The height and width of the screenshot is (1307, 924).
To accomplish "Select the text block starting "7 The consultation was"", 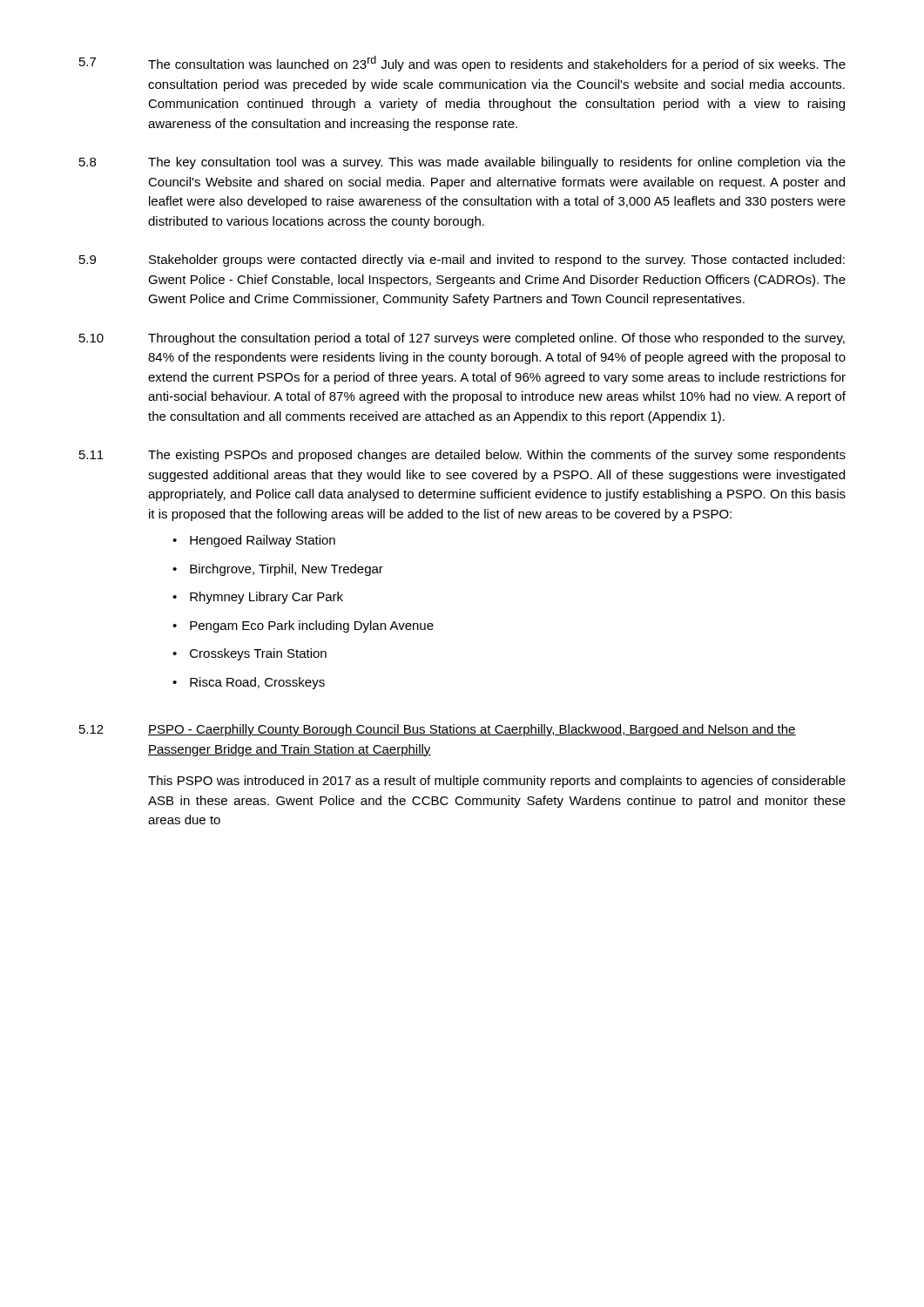I will pos(462,93).
